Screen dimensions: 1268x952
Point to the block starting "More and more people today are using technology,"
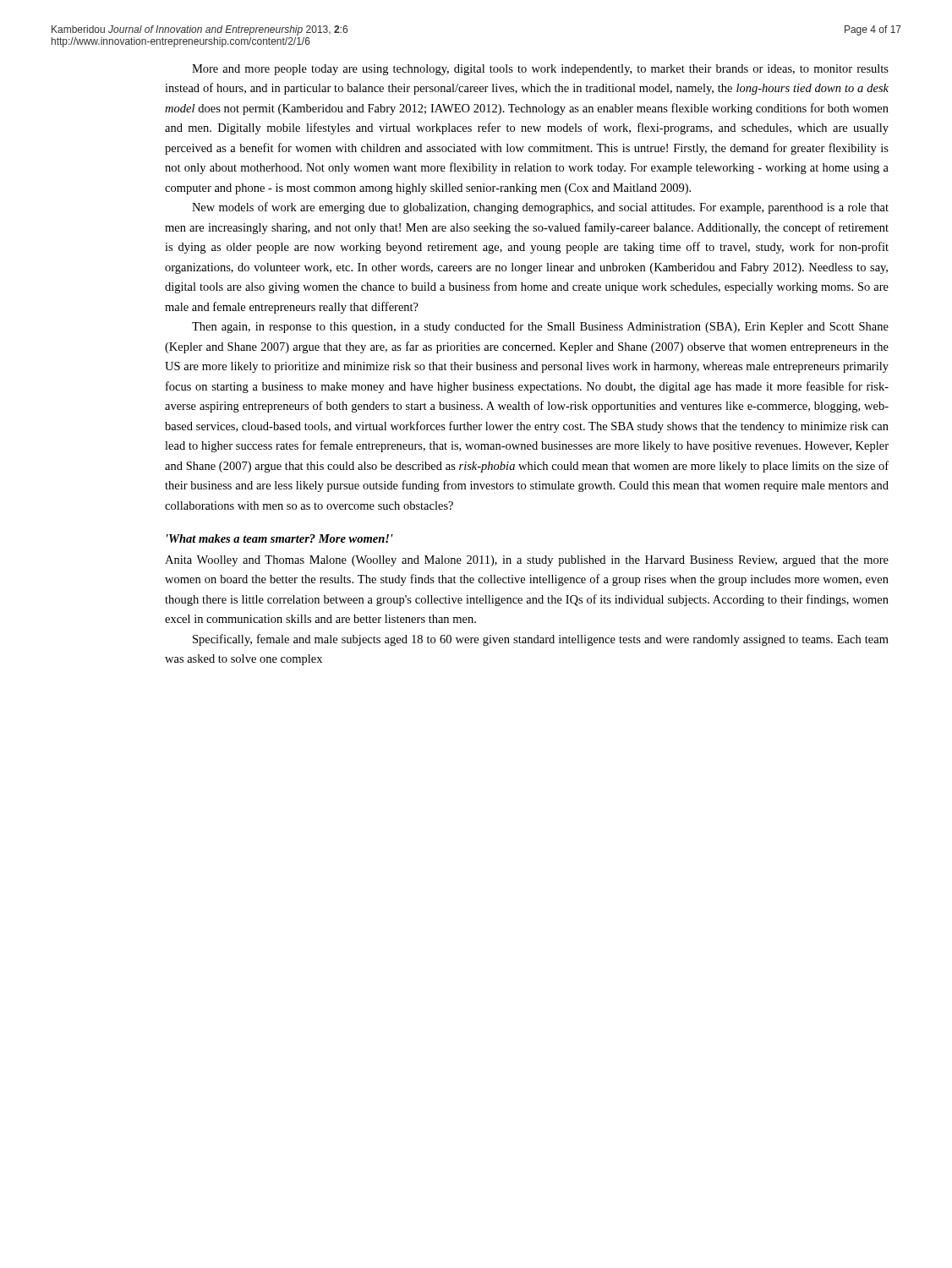527,129
